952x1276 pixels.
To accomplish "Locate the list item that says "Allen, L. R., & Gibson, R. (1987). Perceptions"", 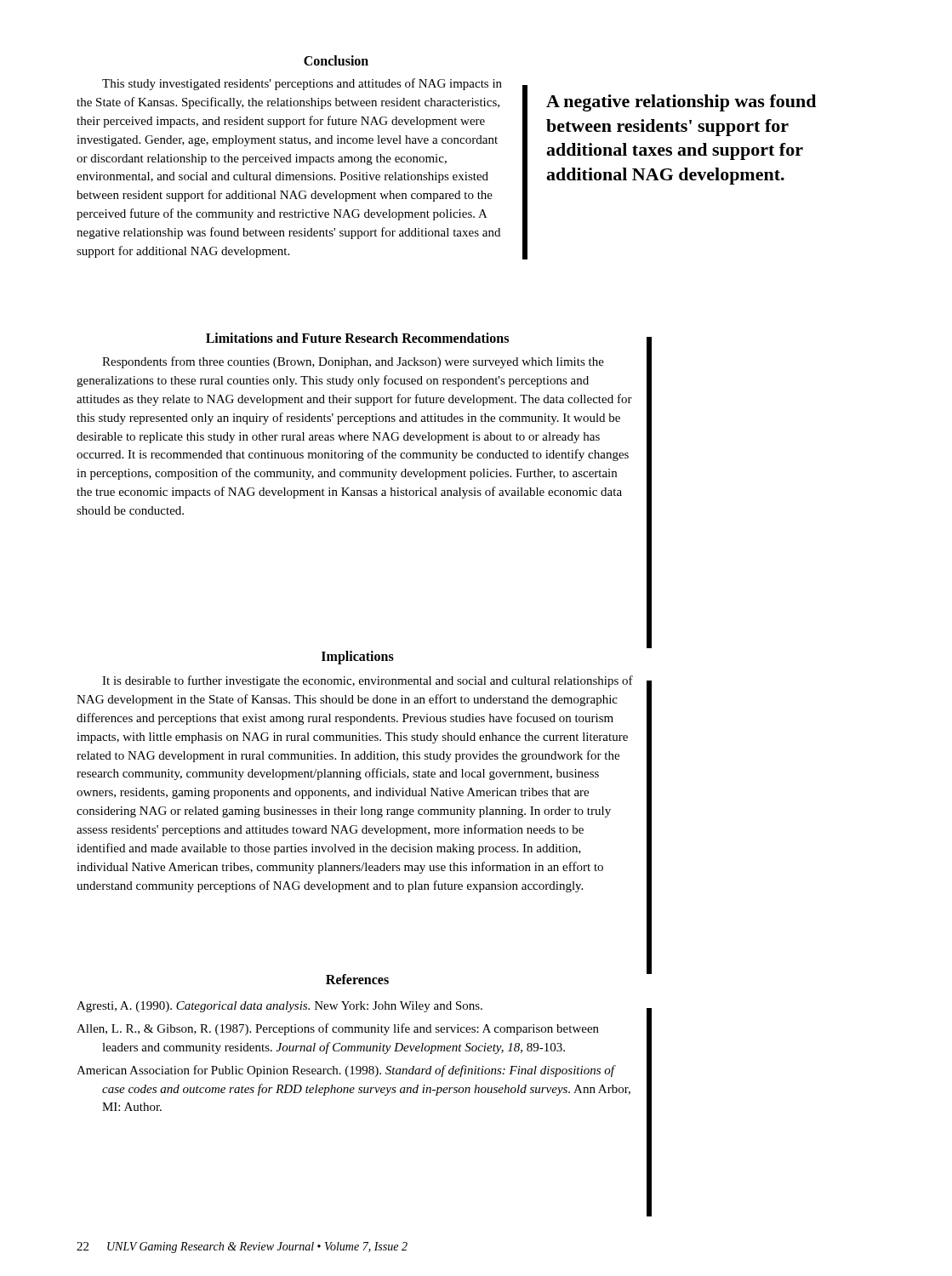I will point(338,1038).
